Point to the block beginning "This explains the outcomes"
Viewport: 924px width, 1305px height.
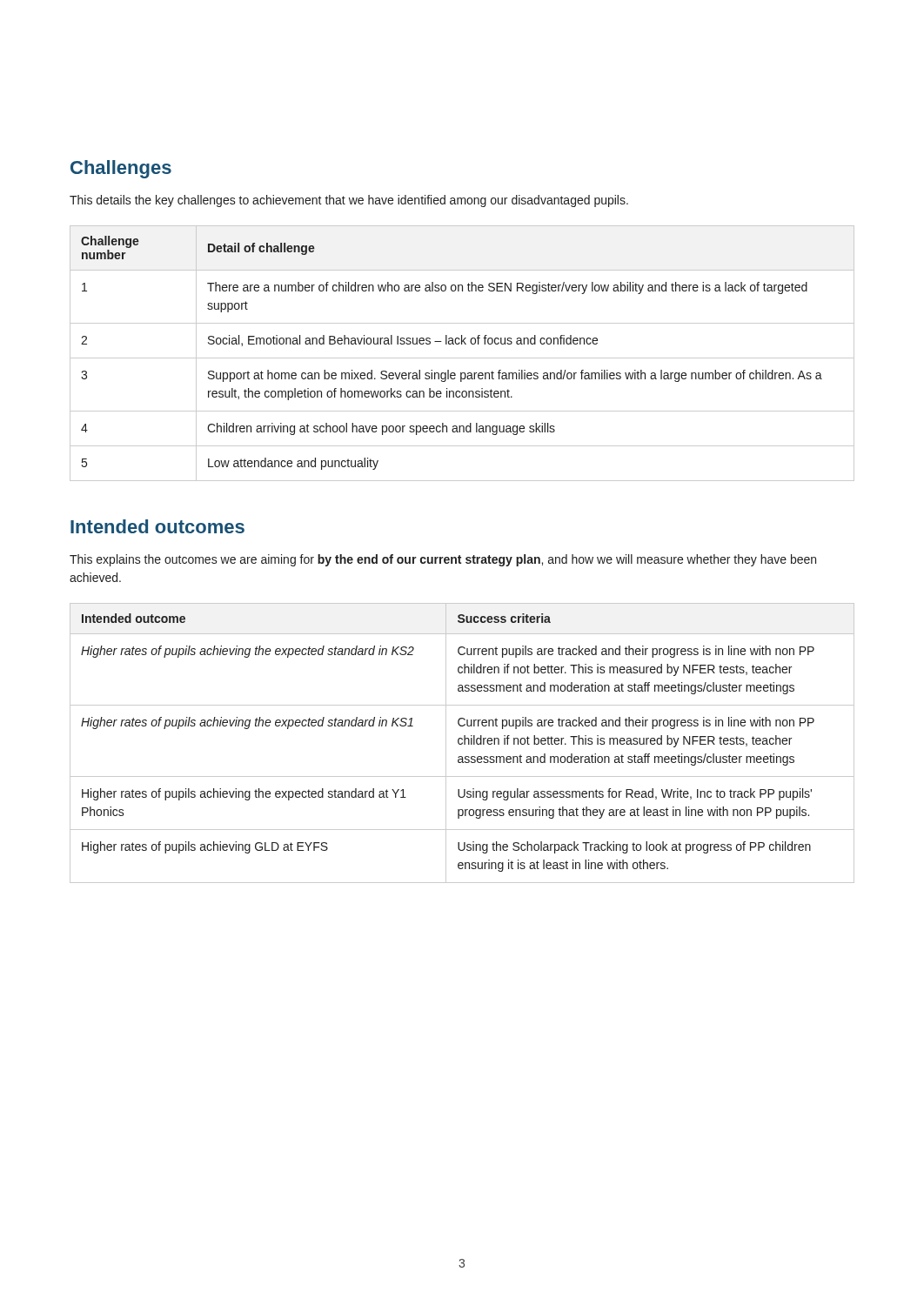coord(443,569)
